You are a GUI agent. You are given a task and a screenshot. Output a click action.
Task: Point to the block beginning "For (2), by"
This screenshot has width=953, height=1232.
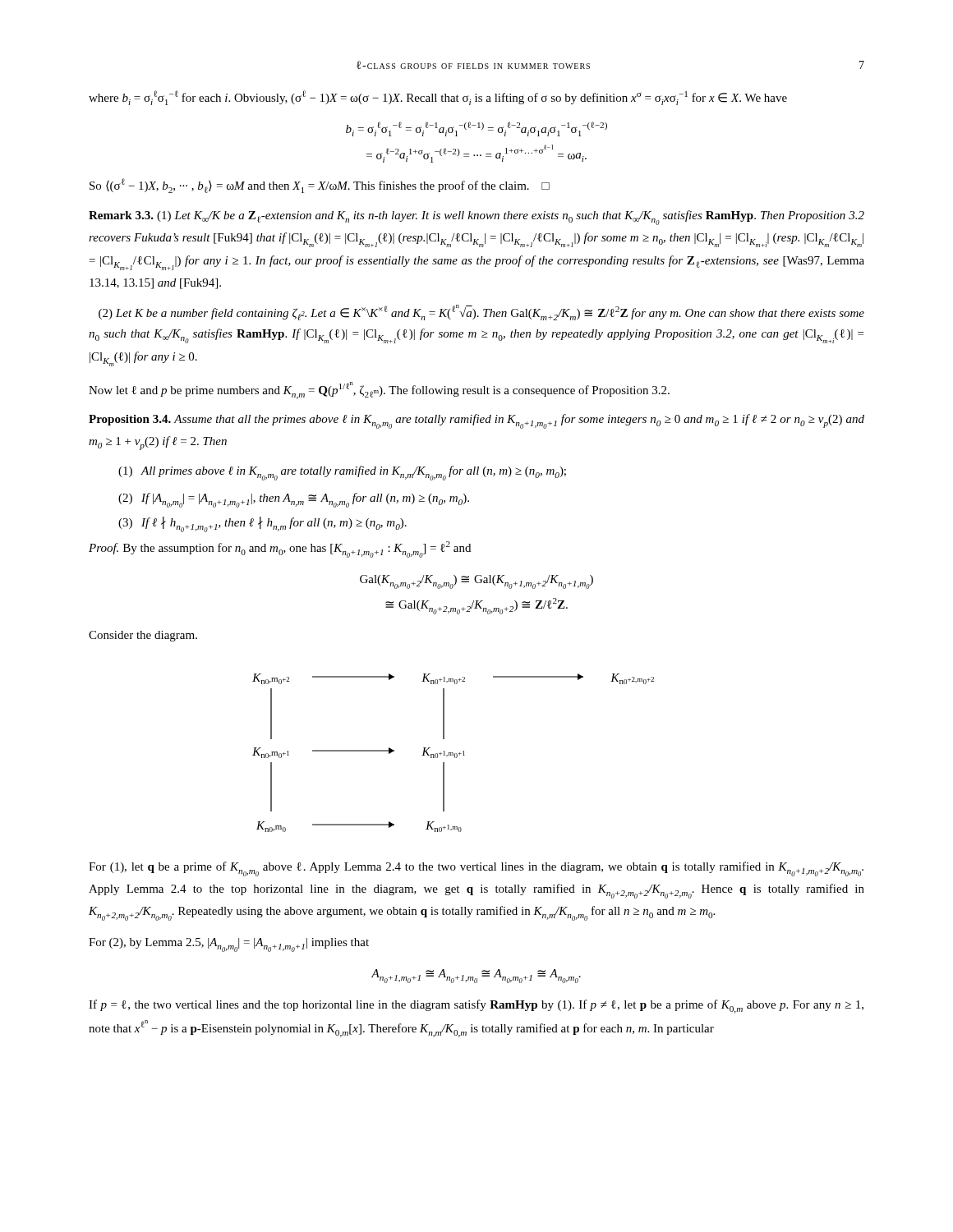(x=229, y=945)
